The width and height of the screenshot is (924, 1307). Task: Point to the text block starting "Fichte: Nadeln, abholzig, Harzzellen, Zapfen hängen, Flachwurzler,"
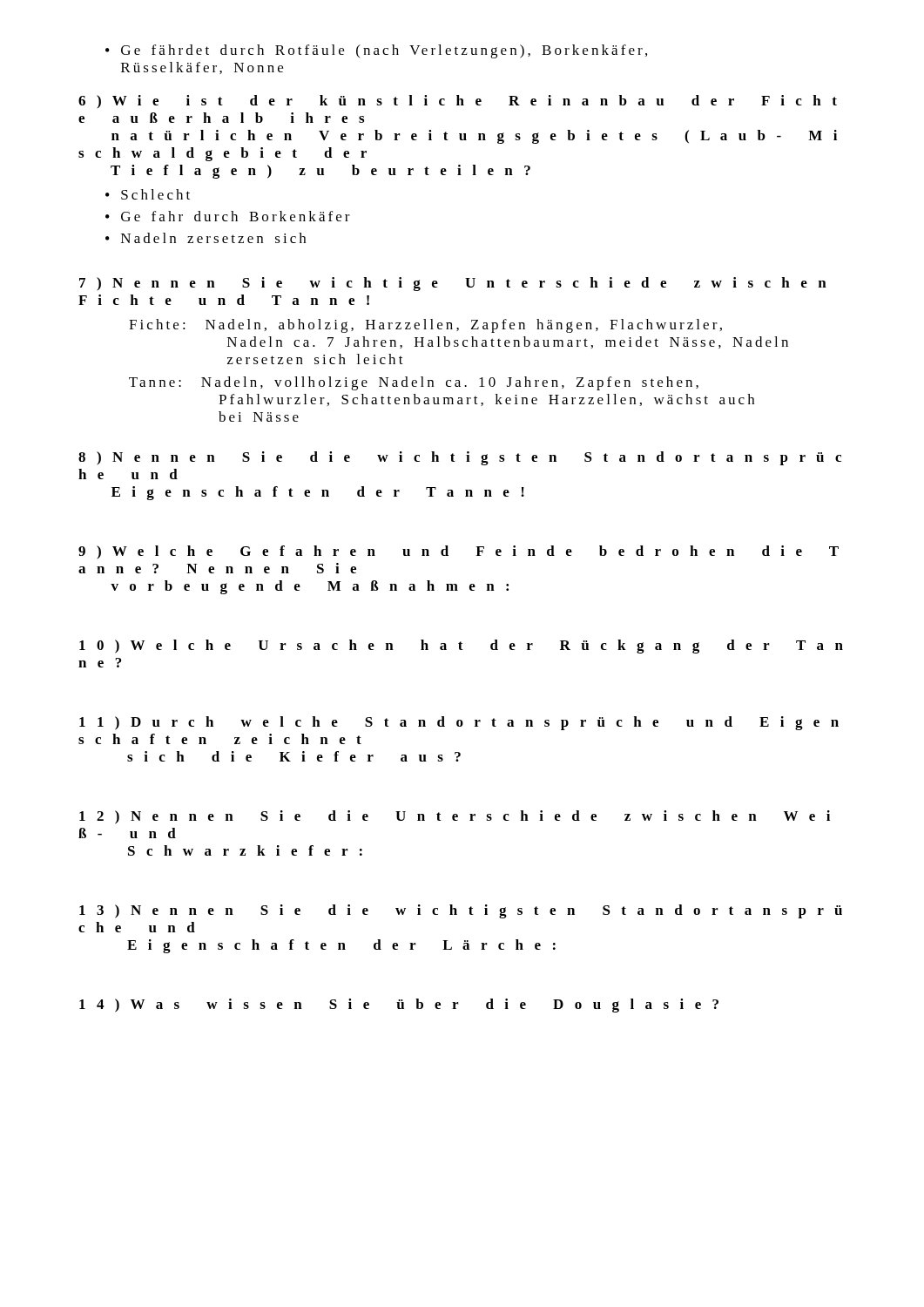pos(448,342)
